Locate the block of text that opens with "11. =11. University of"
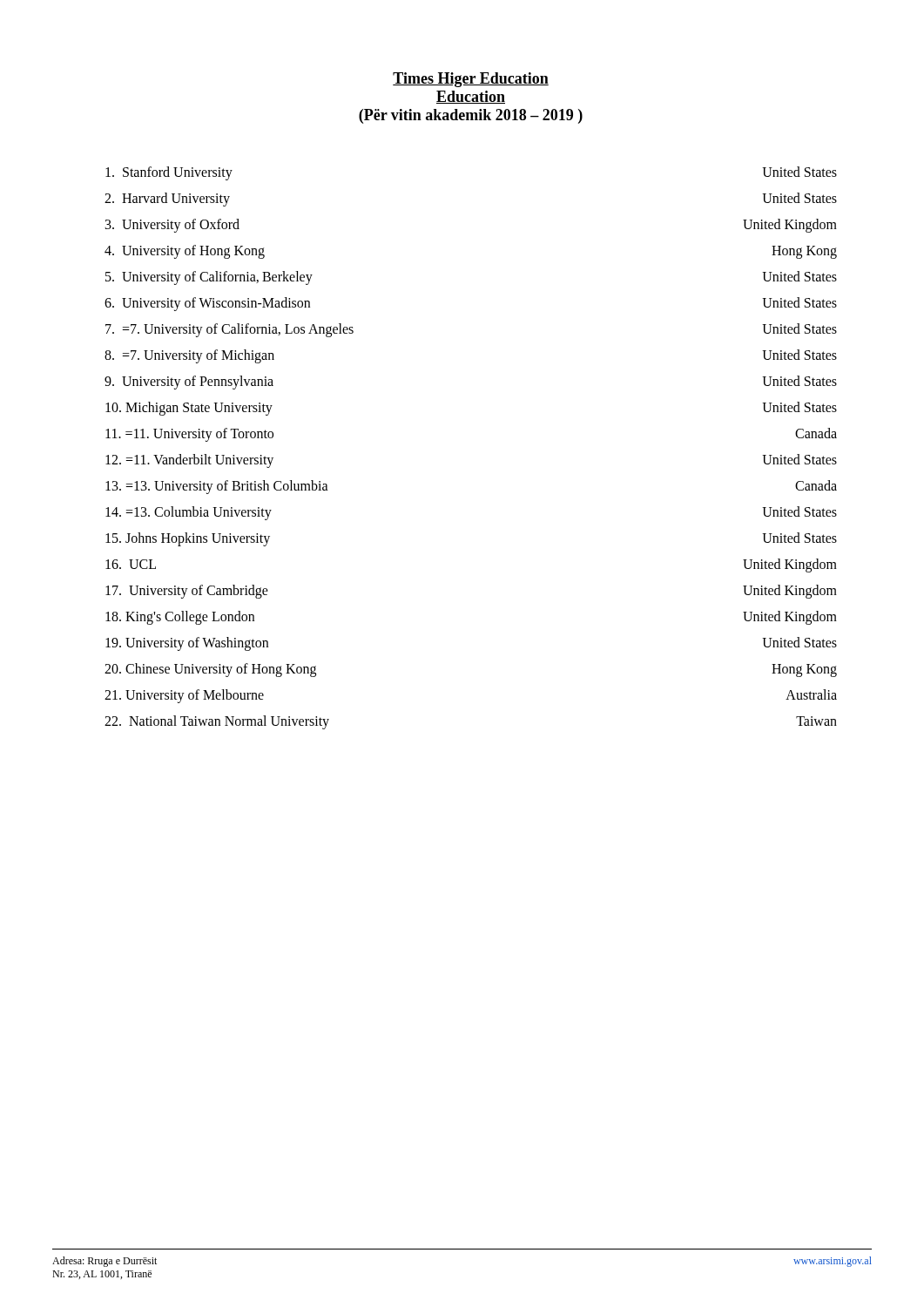Screen dimensions: 1307x924 point(183,434)
